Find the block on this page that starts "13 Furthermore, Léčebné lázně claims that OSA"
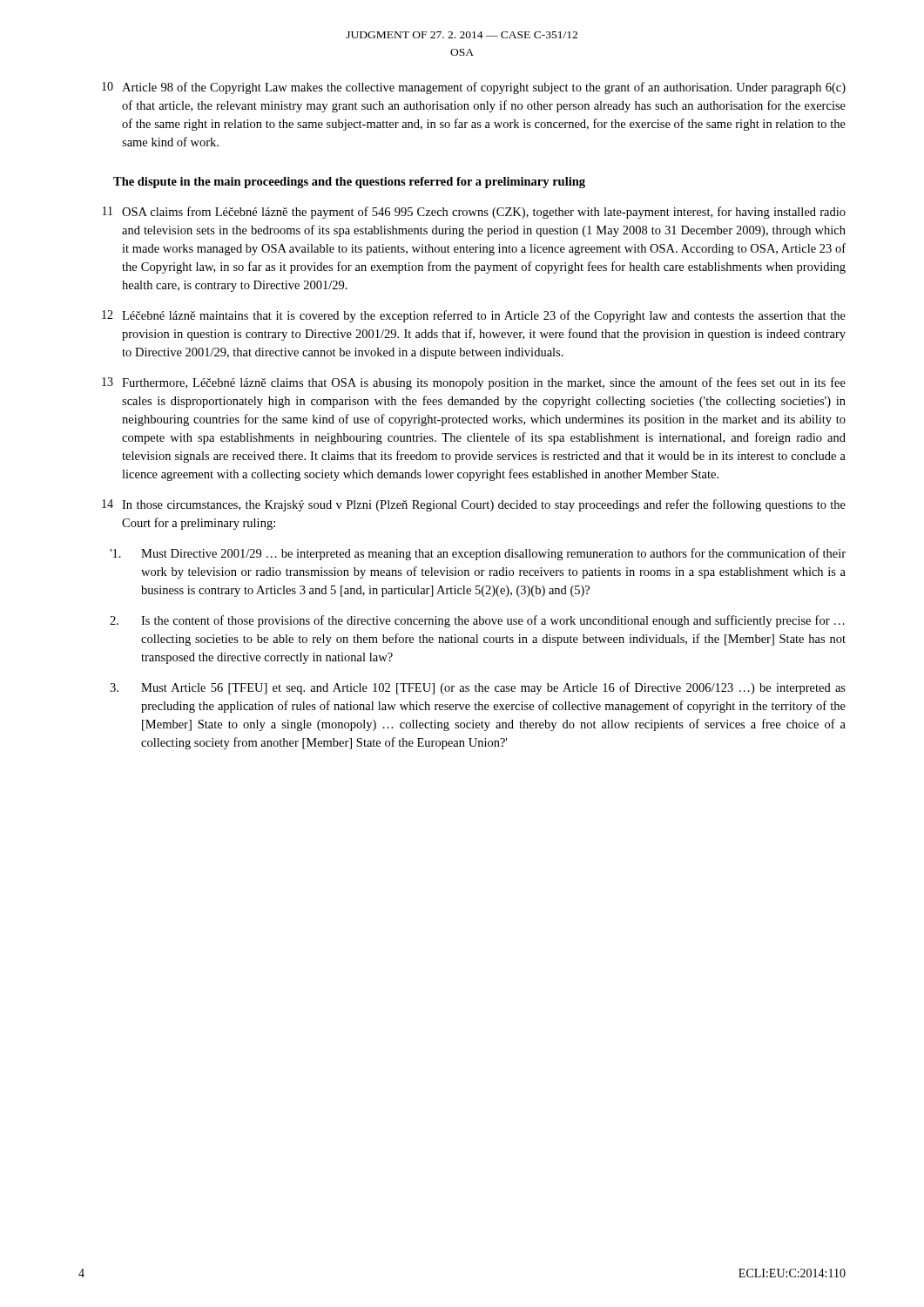The height and width of the screenshot is (1307, 924). click(462, 429)
